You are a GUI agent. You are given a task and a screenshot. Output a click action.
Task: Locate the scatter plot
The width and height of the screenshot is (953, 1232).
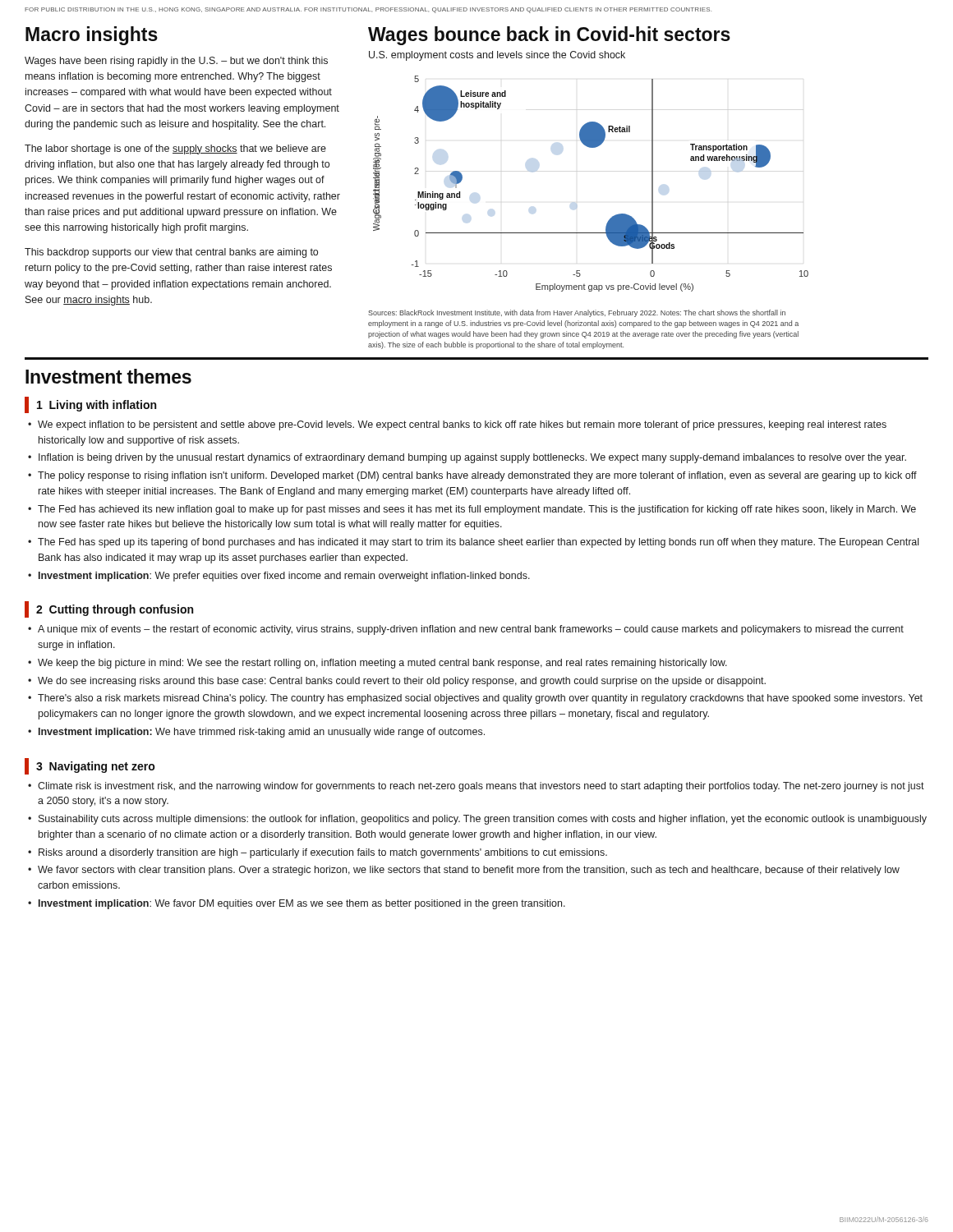tap(590, 185)
